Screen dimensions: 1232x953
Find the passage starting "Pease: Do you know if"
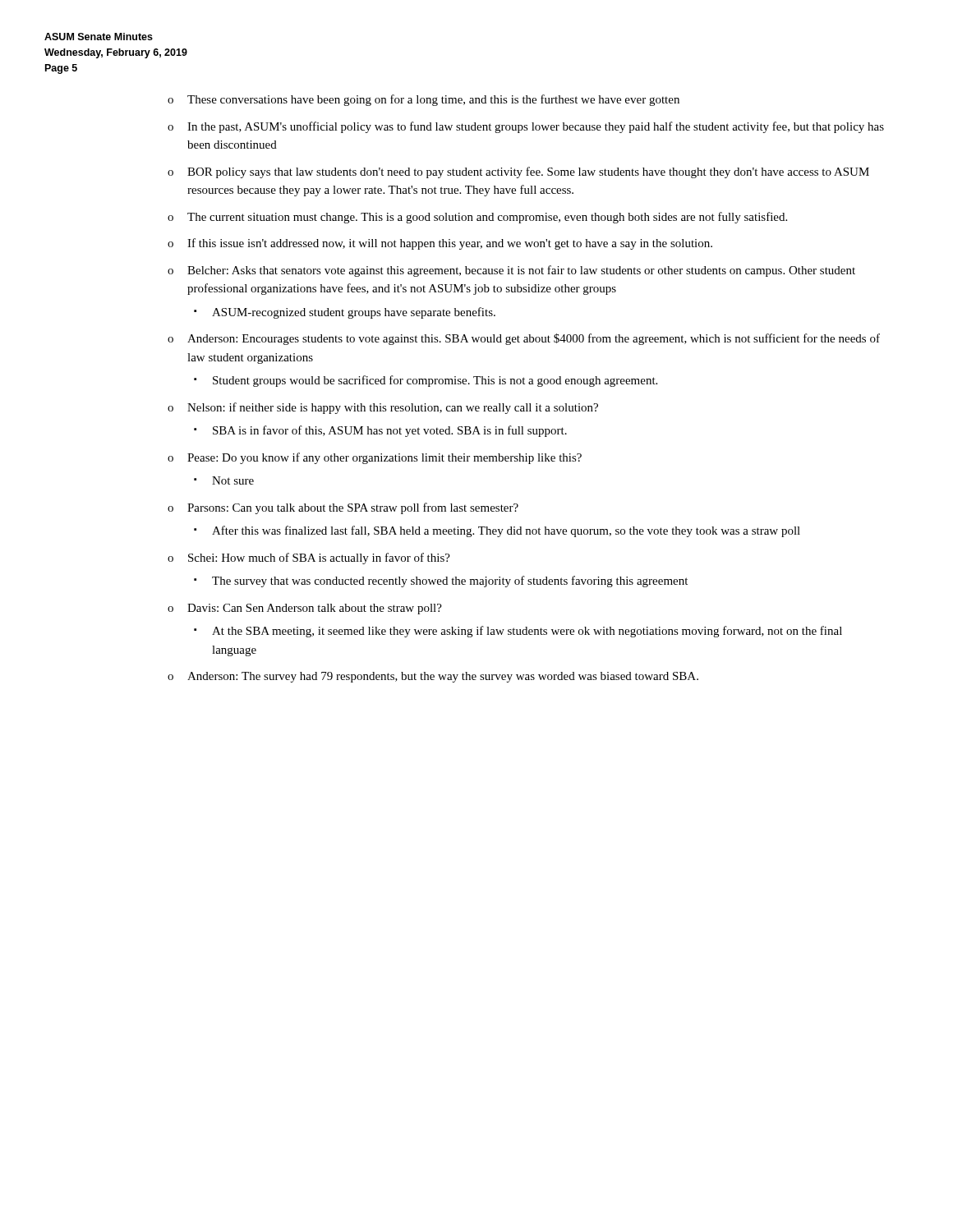tap(537, 470)
